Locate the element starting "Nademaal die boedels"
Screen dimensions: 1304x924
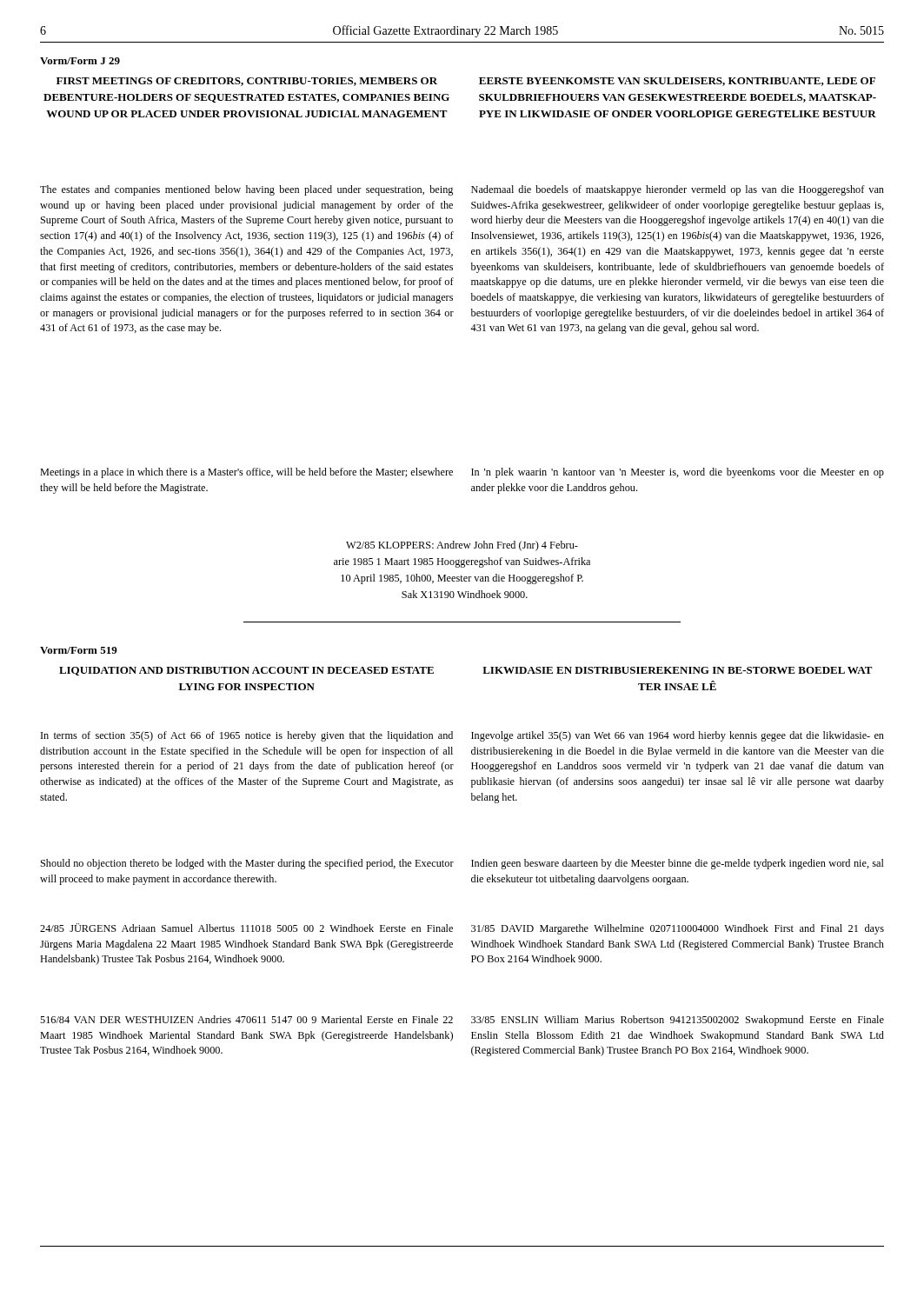[677, 259]
